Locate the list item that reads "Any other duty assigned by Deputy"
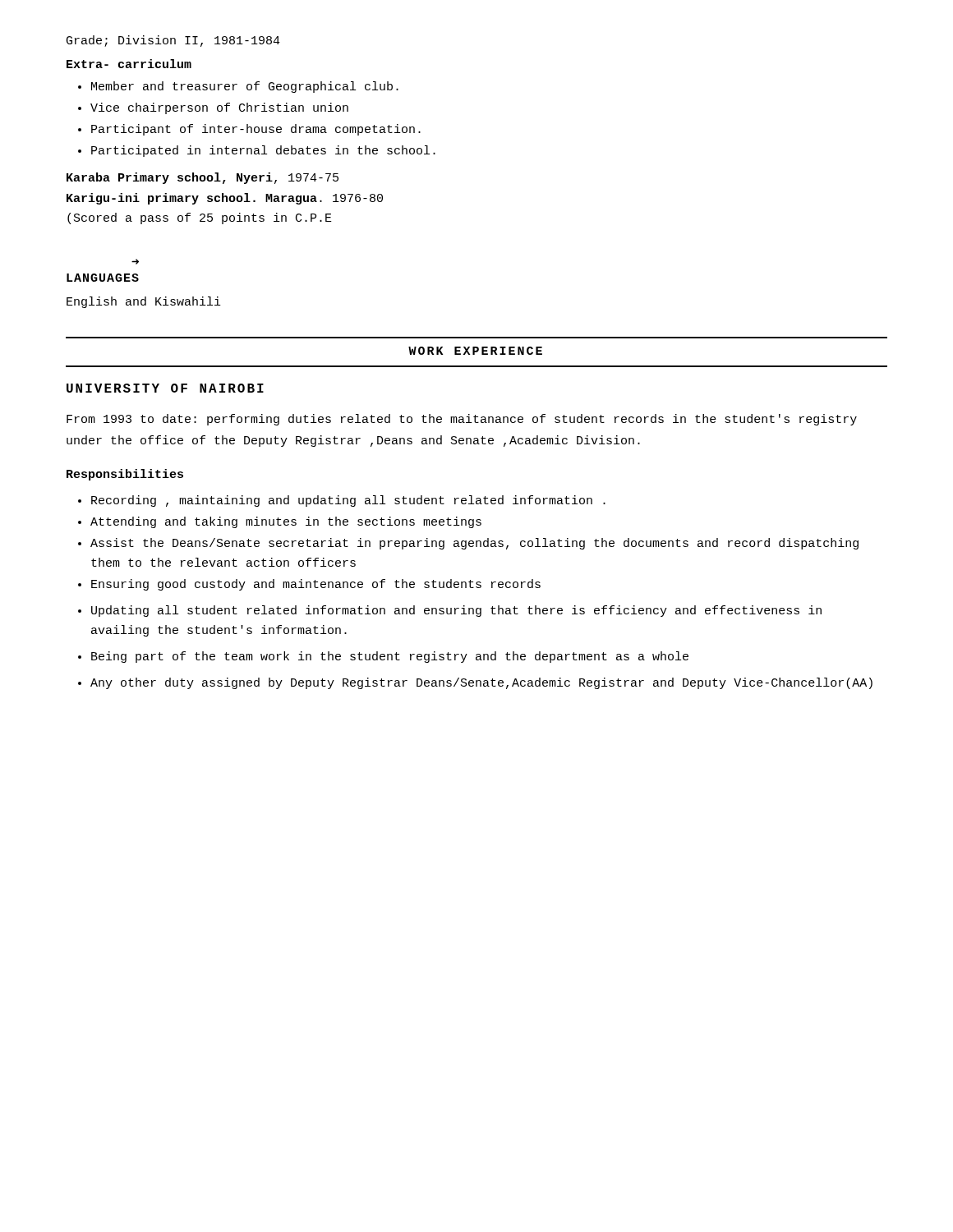 tap(476, 684)
